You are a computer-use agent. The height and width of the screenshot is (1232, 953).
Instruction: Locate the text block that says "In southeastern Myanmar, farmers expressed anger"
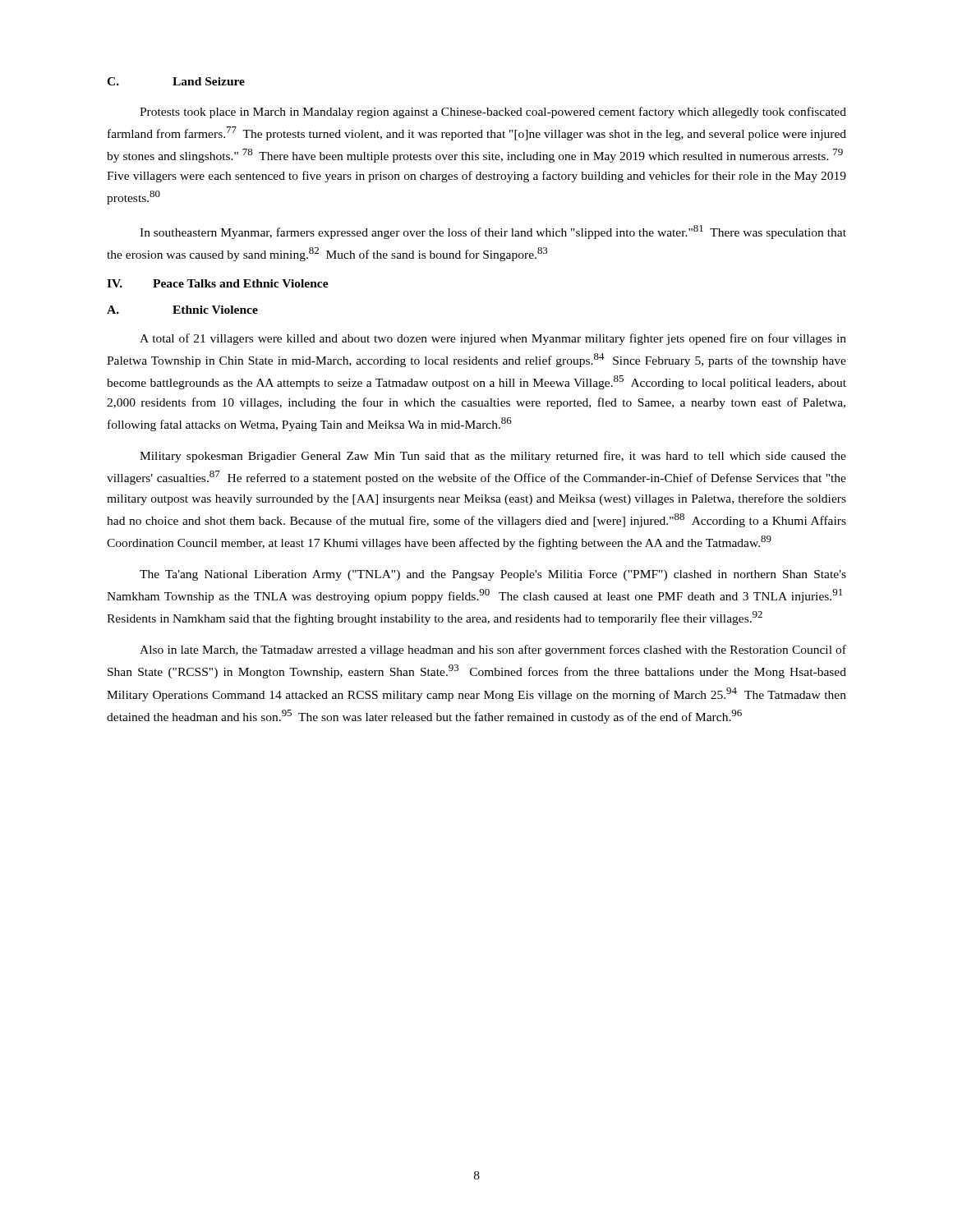pos(476,242)
